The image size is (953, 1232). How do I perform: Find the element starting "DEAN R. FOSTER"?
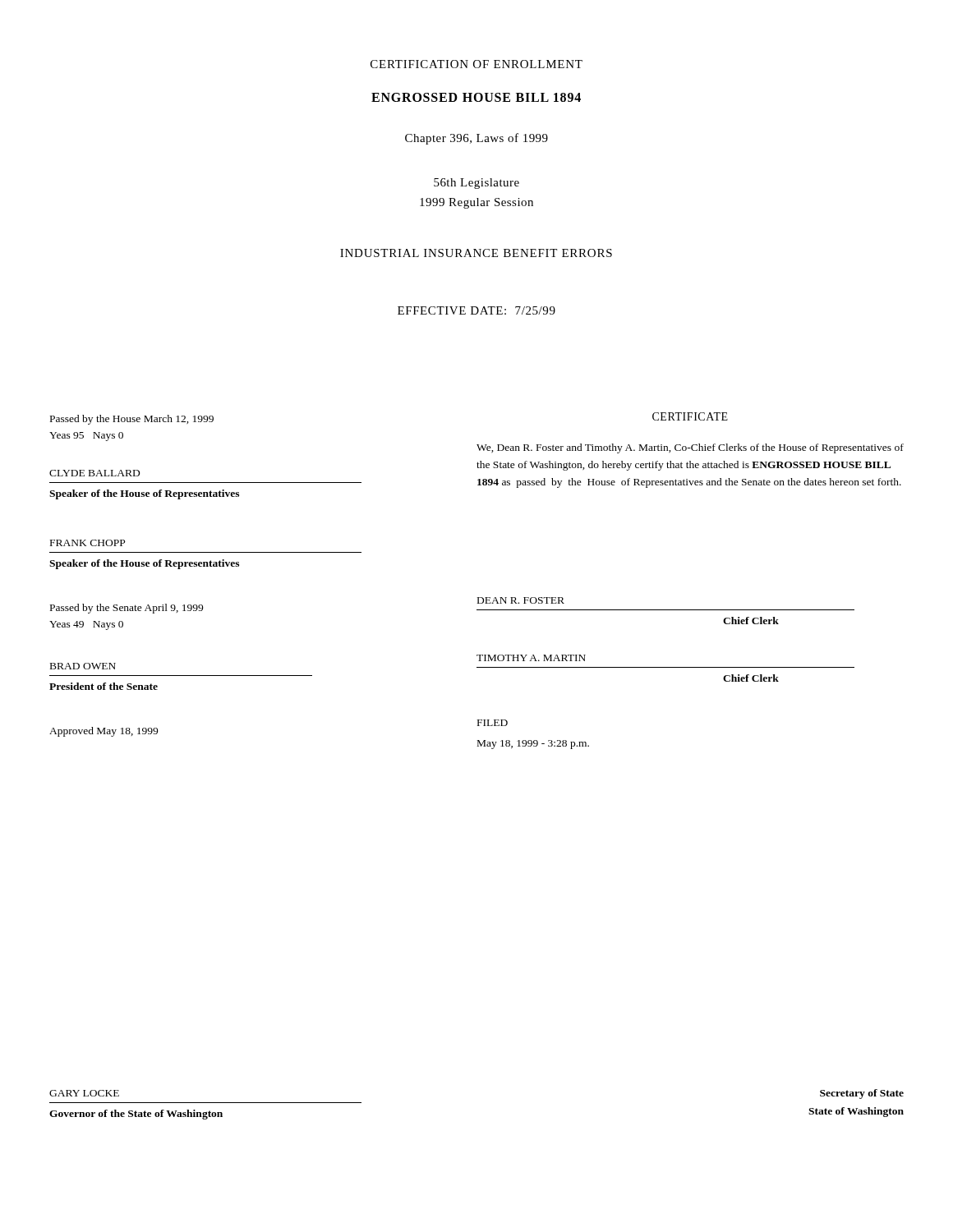pyautogui.click(x=665, y=609)
